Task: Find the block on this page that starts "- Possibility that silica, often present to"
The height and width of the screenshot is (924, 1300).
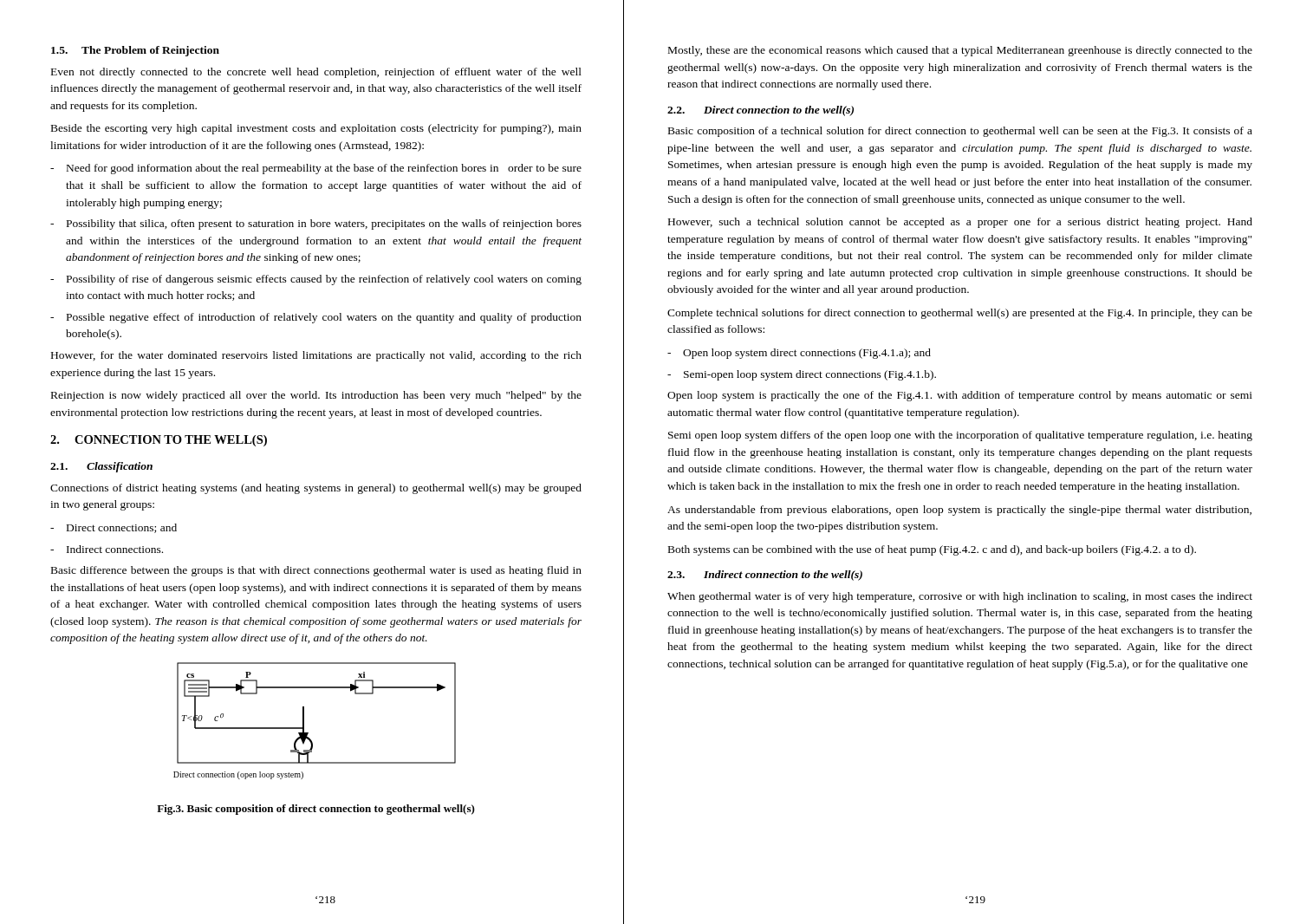Action: [x=316, y=240]
